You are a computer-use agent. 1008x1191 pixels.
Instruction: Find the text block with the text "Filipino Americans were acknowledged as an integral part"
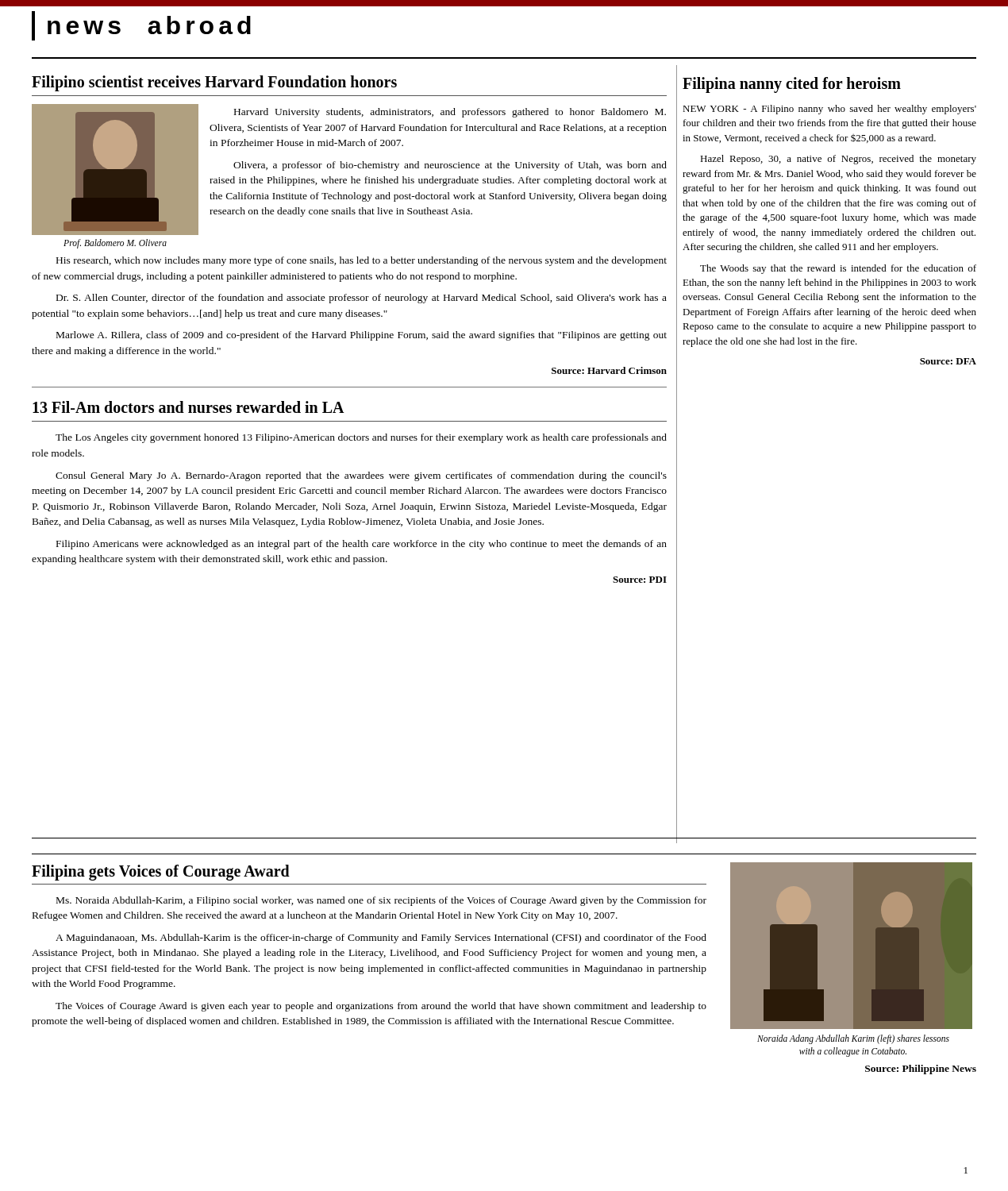pyautogui.click(x=349, y=551)
